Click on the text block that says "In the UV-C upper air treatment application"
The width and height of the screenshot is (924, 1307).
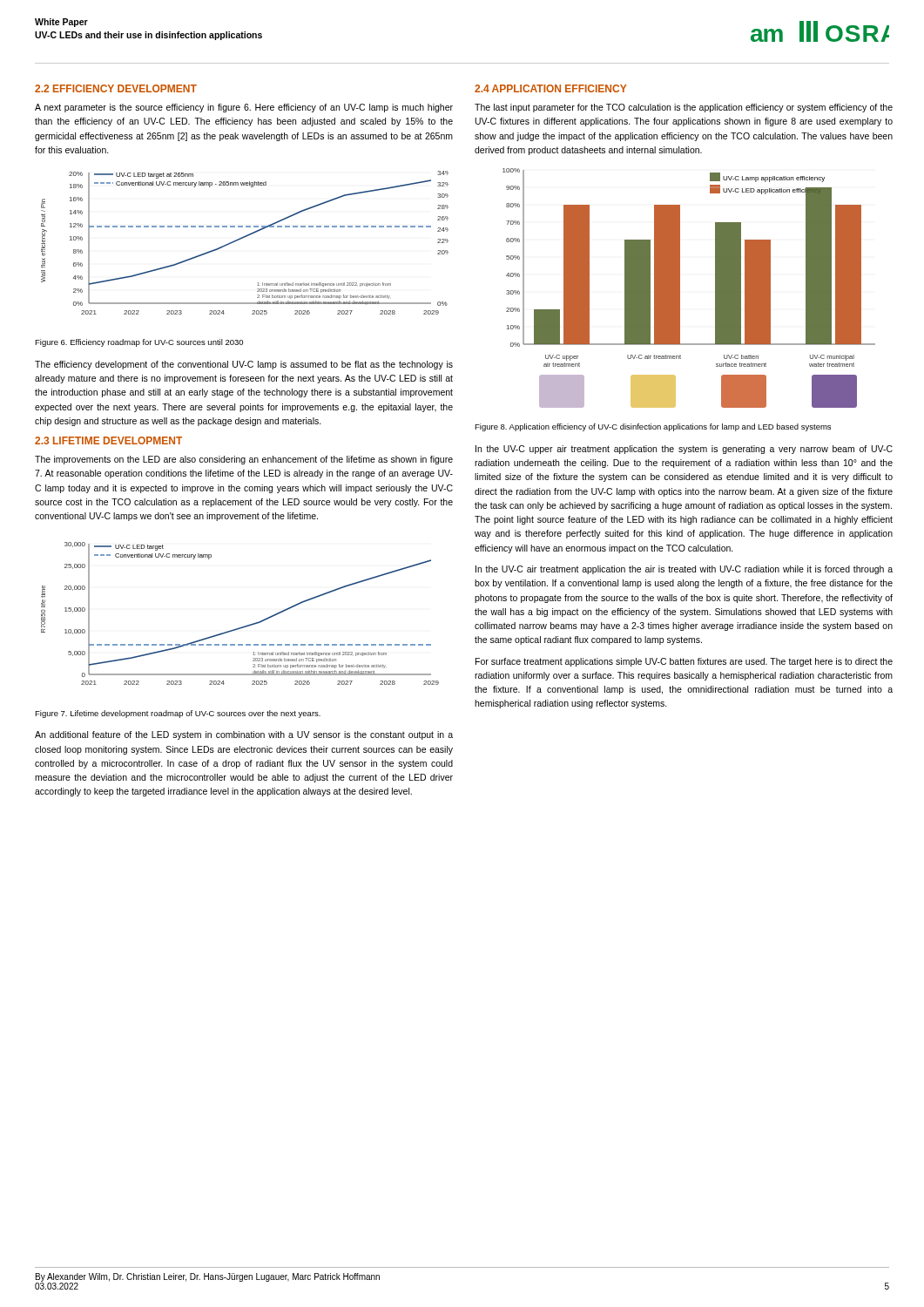click(x=684, y=498)
